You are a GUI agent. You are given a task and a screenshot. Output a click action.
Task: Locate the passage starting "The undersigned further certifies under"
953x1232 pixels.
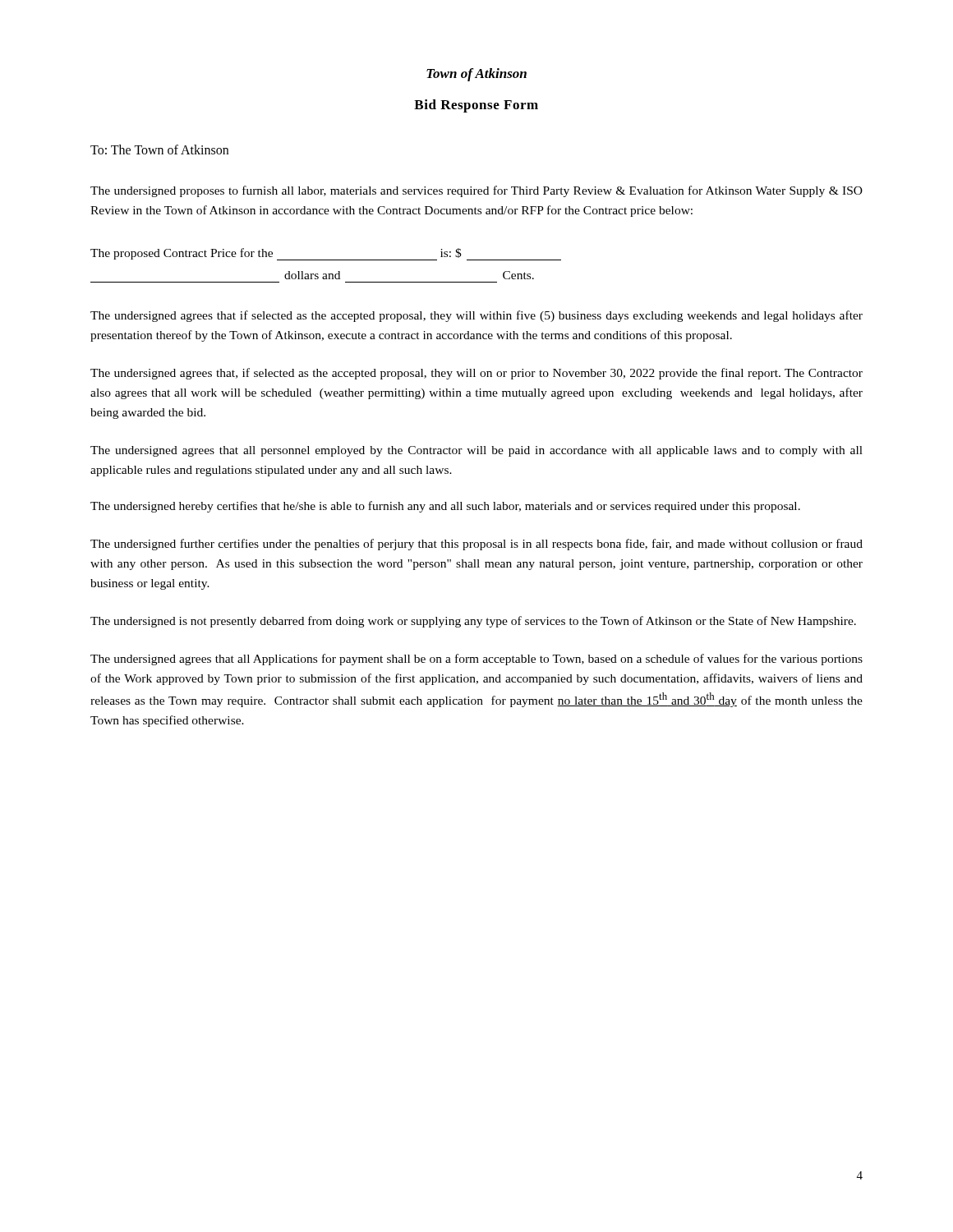click(476, 563)
